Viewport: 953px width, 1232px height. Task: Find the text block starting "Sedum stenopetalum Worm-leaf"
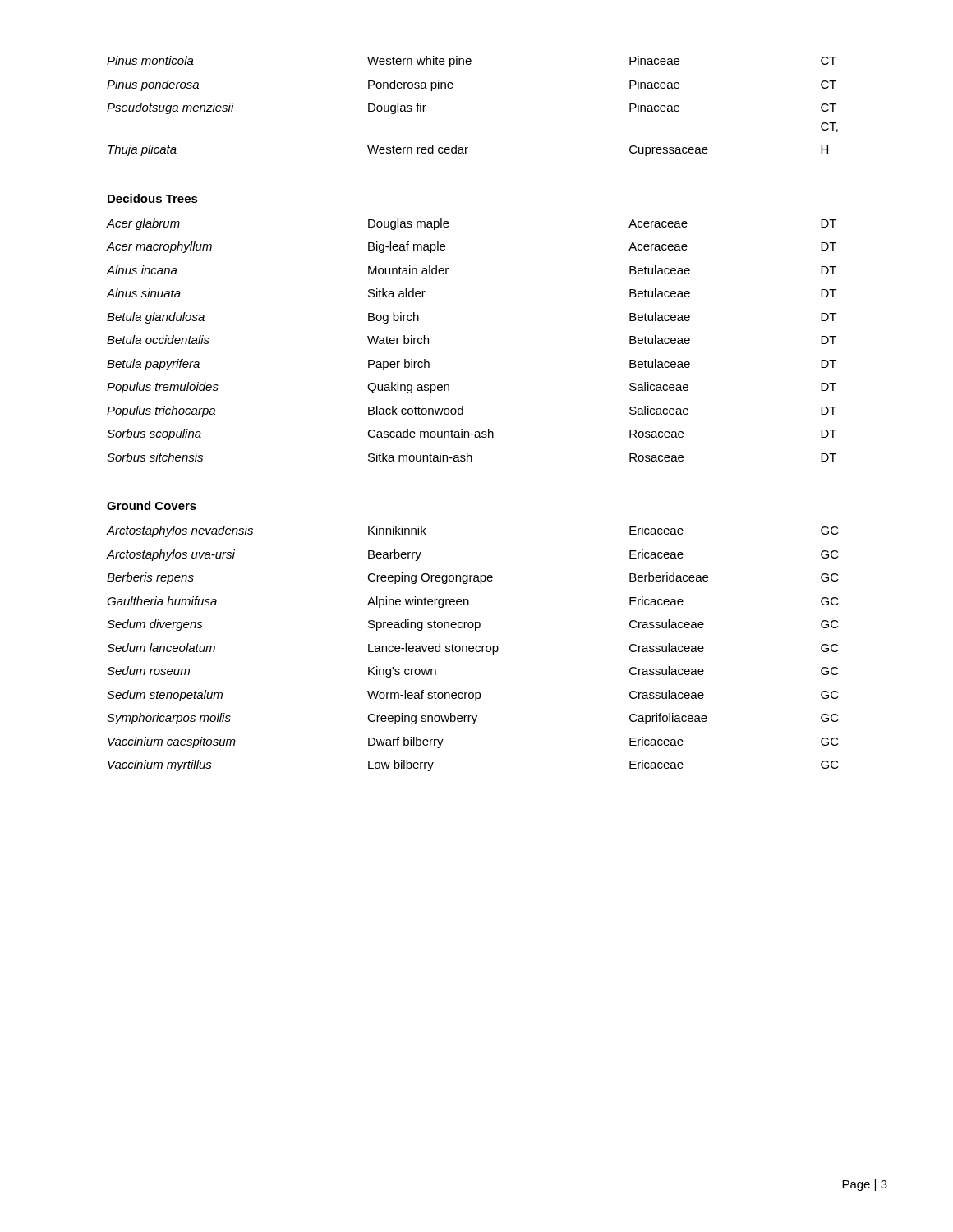point(473,696)
